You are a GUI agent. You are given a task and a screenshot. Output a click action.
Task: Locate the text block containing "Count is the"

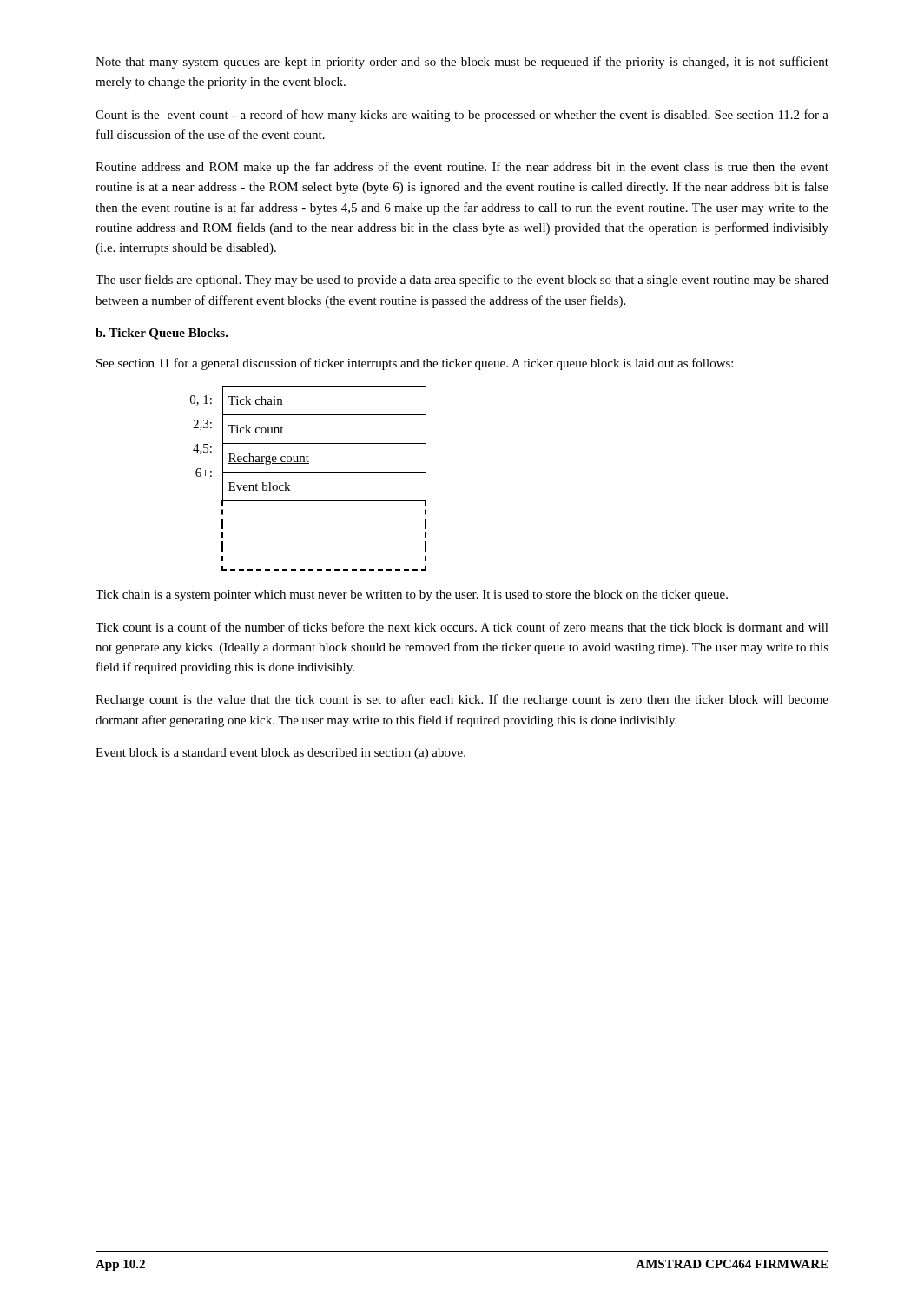coord(462,125)
